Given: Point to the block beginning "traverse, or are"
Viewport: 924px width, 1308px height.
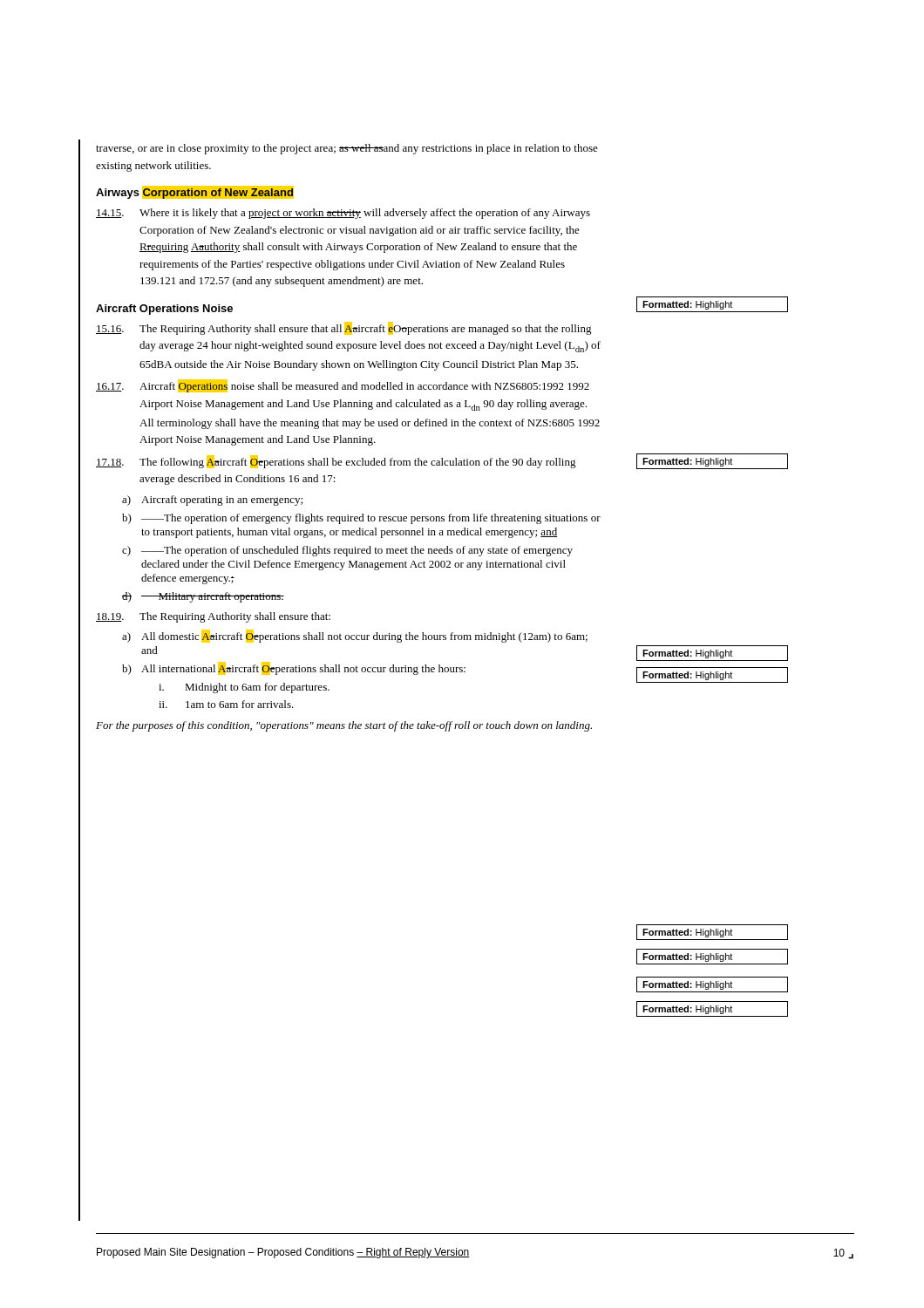Looking at the screenshot, I should pyautogui.click(x=349, y=157).
